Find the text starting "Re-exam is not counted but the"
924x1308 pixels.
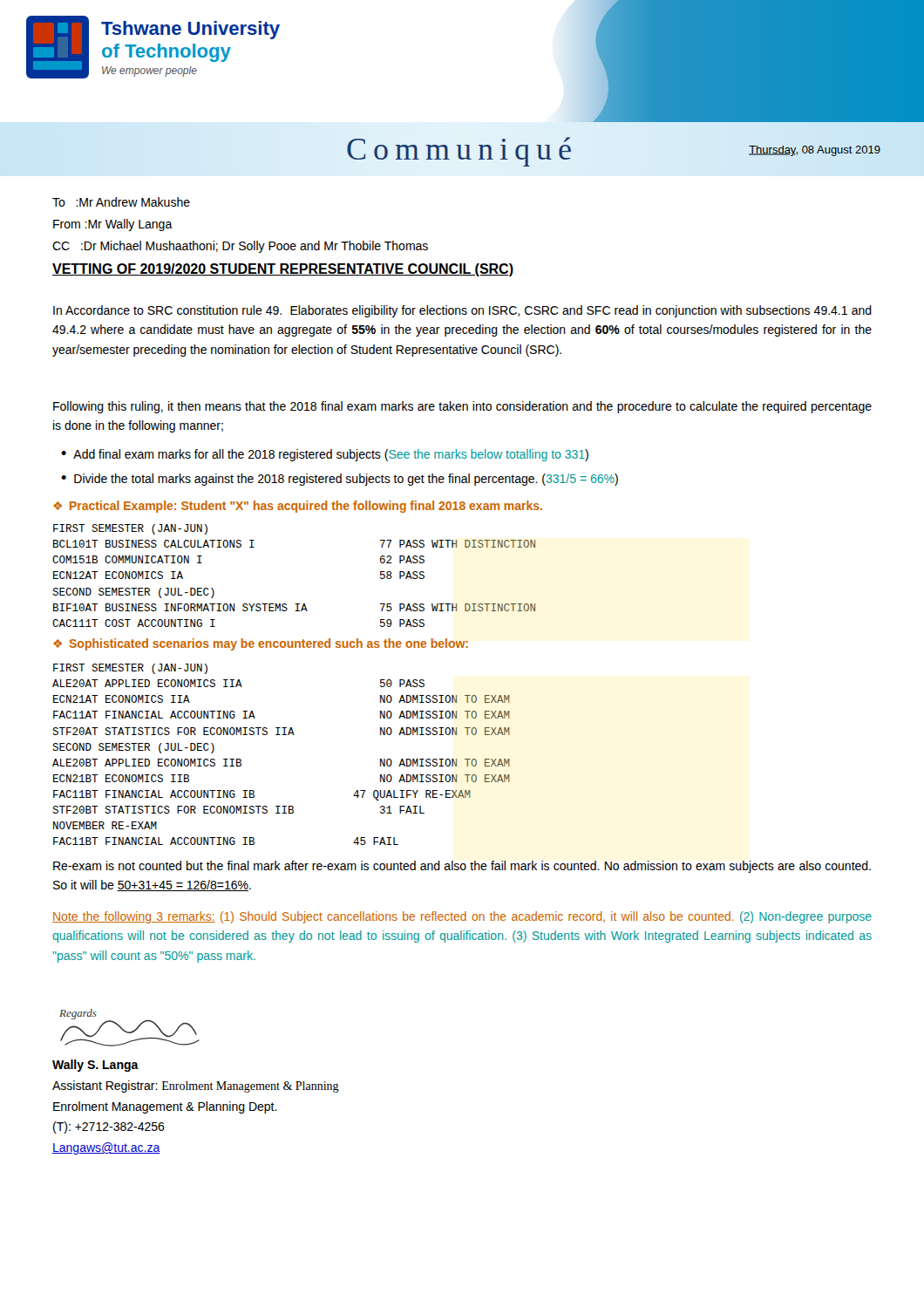[462, 876]
